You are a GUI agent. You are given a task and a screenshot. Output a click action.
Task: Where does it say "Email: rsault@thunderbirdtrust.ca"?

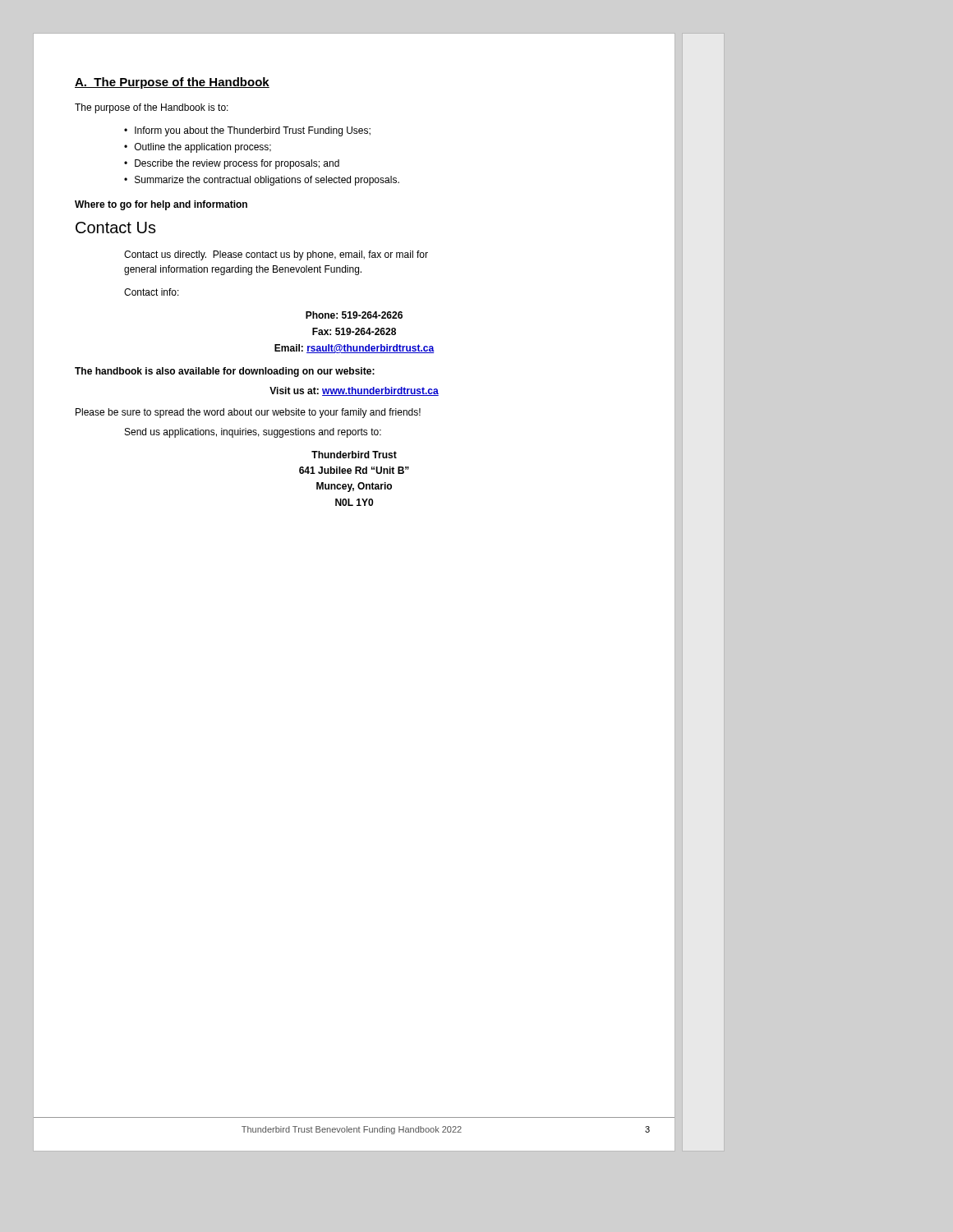354,348
